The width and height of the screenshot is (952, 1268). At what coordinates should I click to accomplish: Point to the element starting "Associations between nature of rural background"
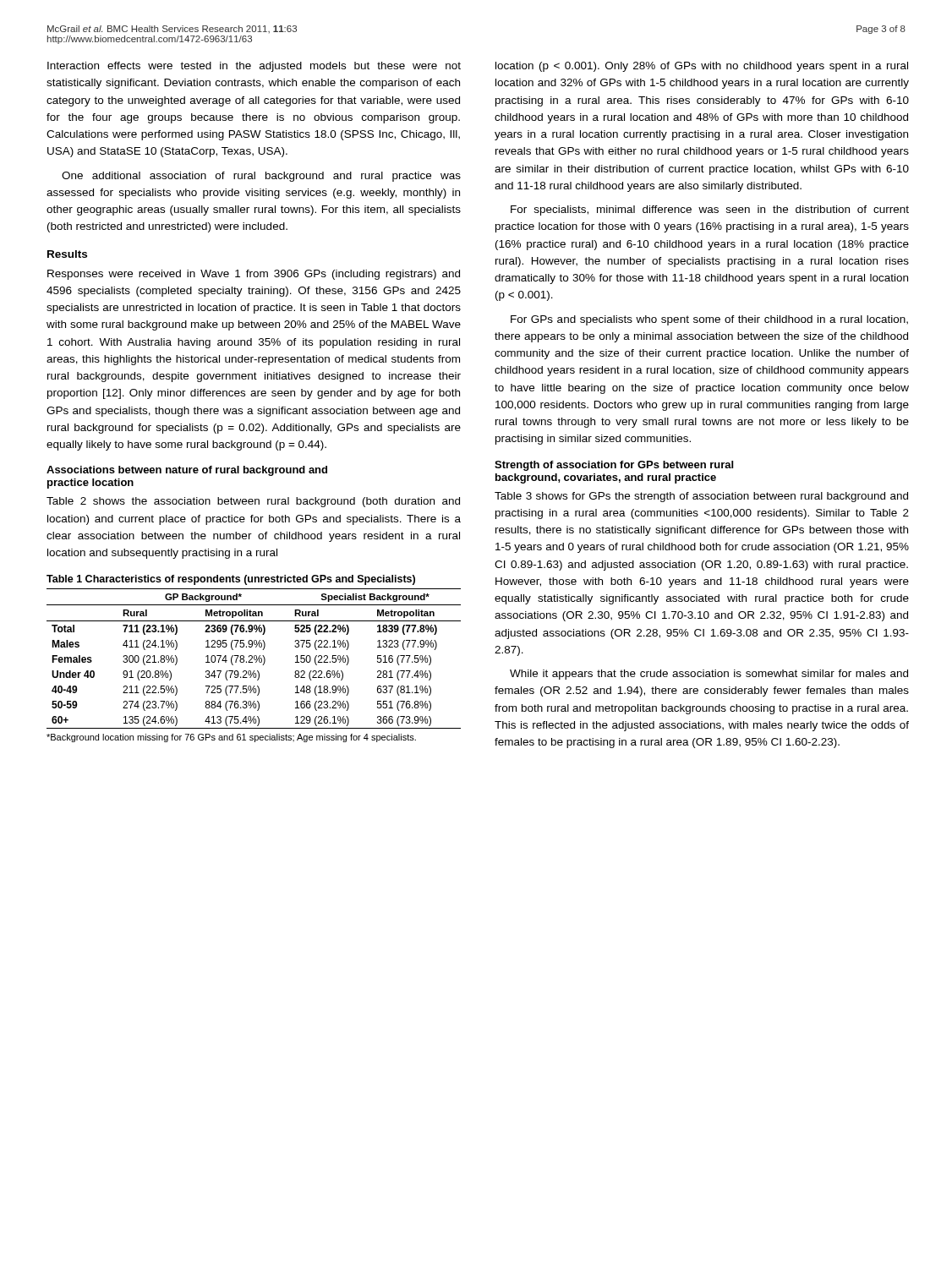coord(187,476)
